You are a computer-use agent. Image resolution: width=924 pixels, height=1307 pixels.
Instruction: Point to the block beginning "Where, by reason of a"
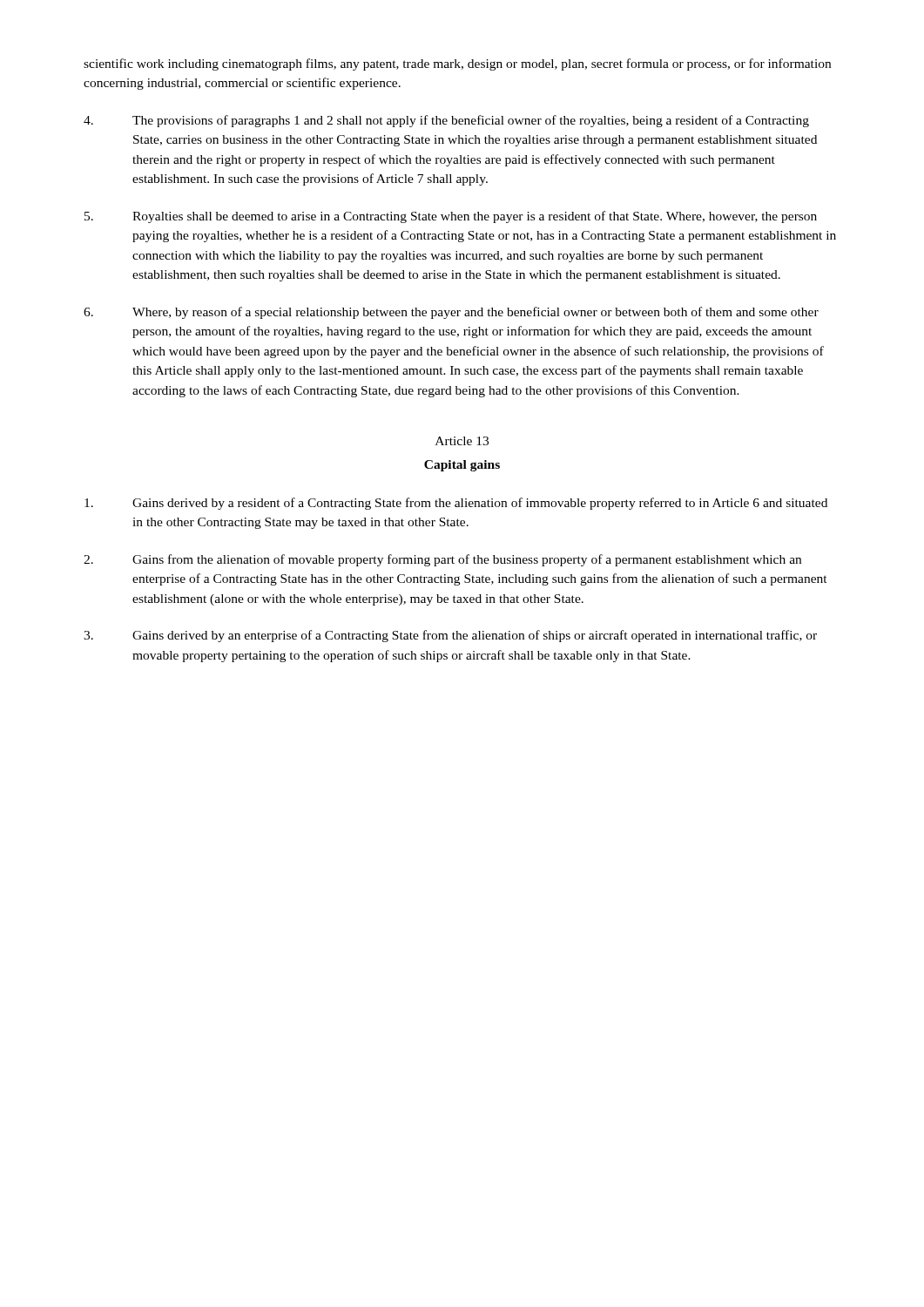[x=462, y=351]
